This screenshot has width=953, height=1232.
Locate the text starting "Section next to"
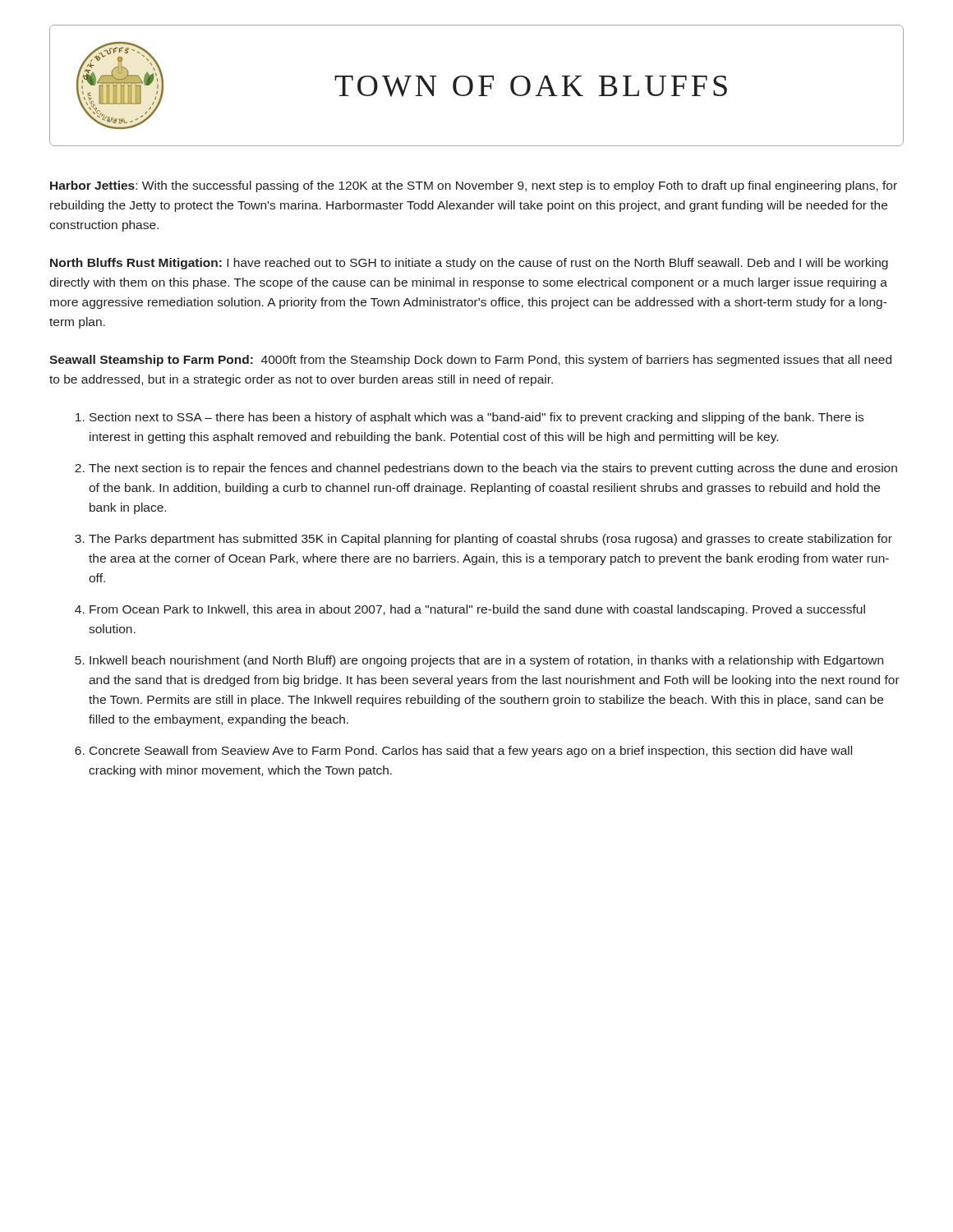(x=476, y=427)
